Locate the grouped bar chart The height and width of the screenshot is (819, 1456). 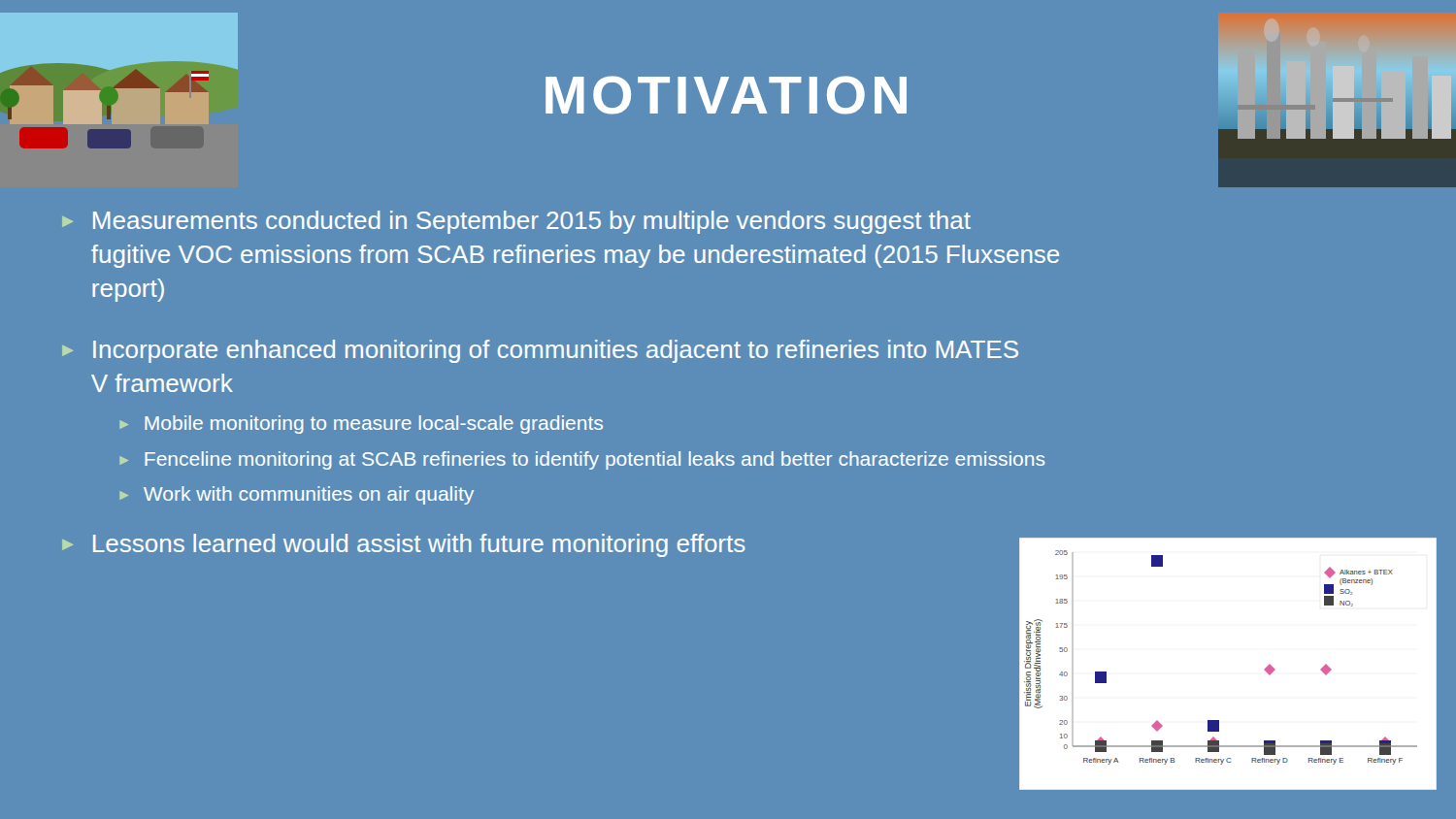pyautogui.click(x=1228, y=664)
